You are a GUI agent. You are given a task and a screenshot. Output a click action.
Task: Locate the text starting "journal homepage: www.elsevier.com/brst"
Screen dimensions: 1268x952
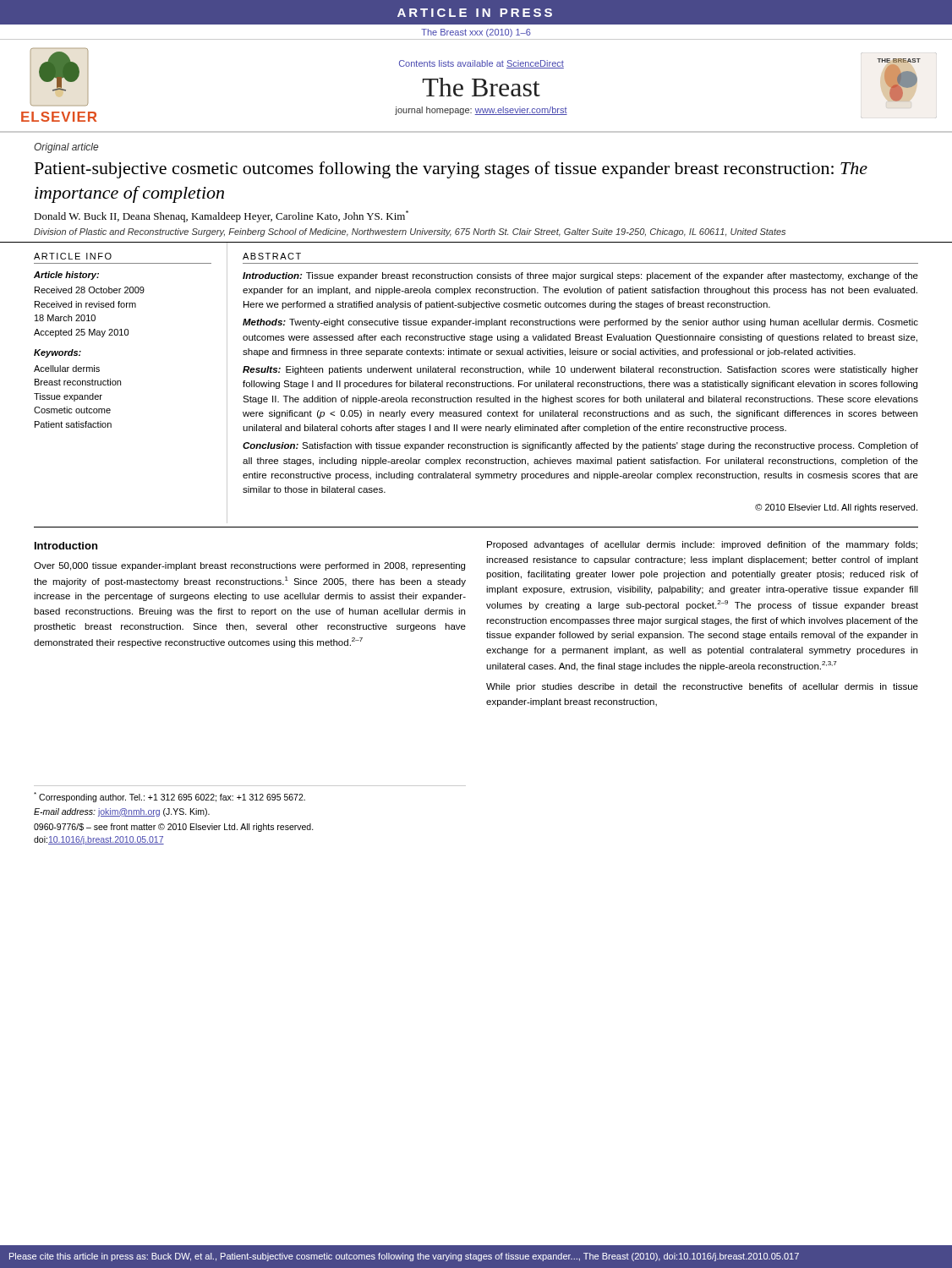(x=481, y=109)
